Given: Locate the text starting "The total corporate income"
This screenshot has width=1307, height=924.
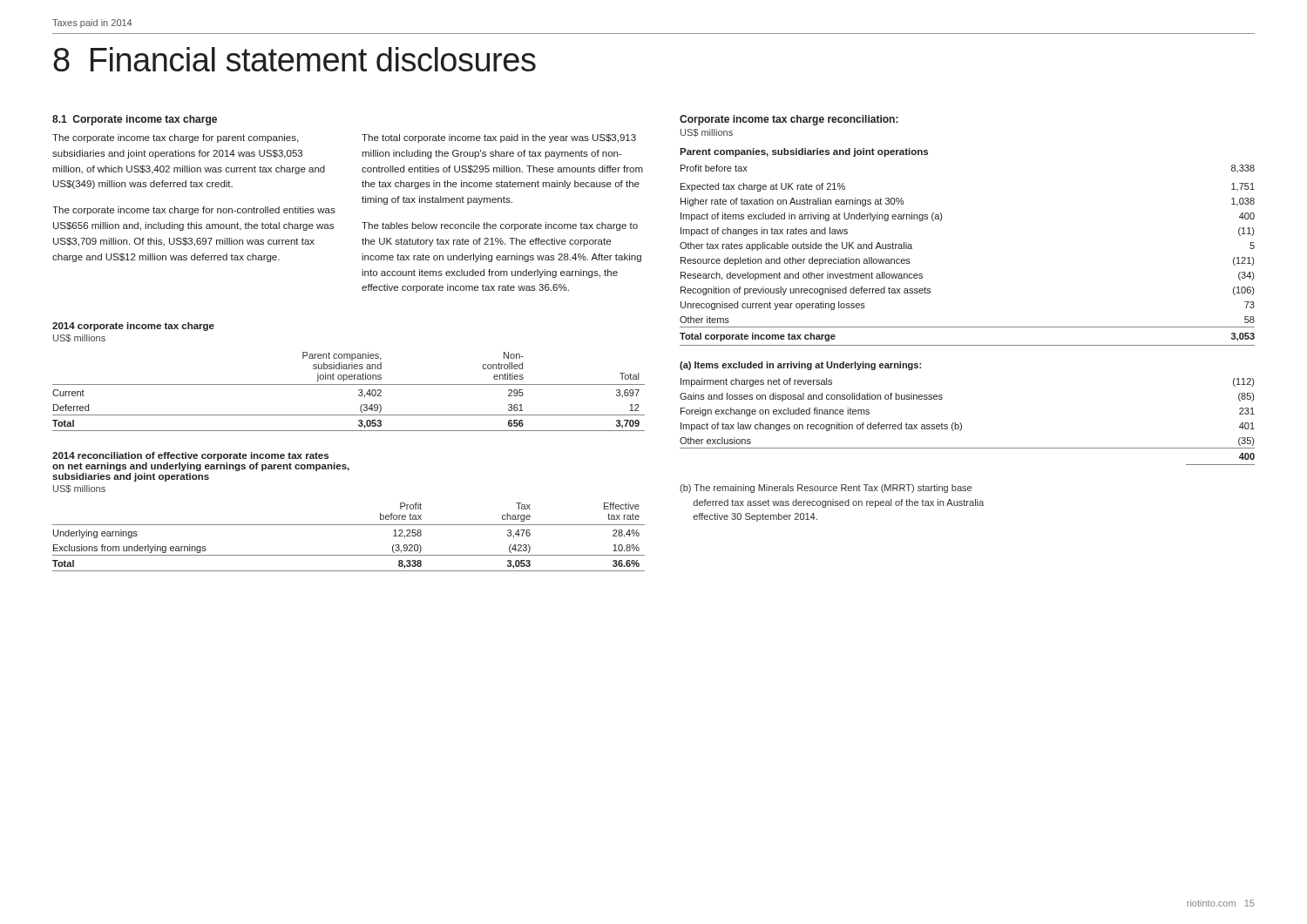Looking at the screenshot, I should pos(502,169).
